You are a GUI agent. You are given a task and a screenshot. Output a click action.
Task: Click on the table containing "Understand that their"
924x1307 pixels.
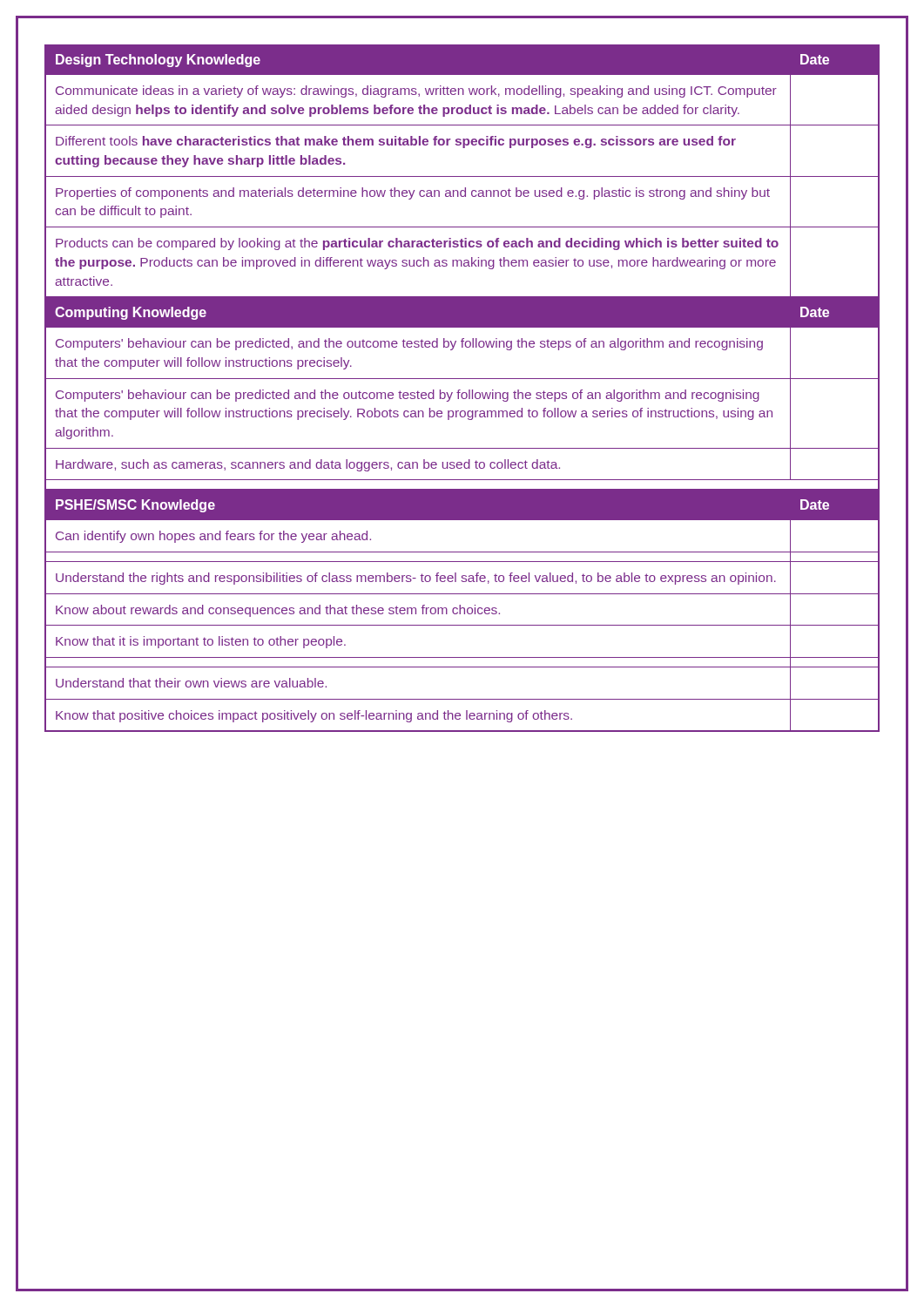tap(462, 612)
